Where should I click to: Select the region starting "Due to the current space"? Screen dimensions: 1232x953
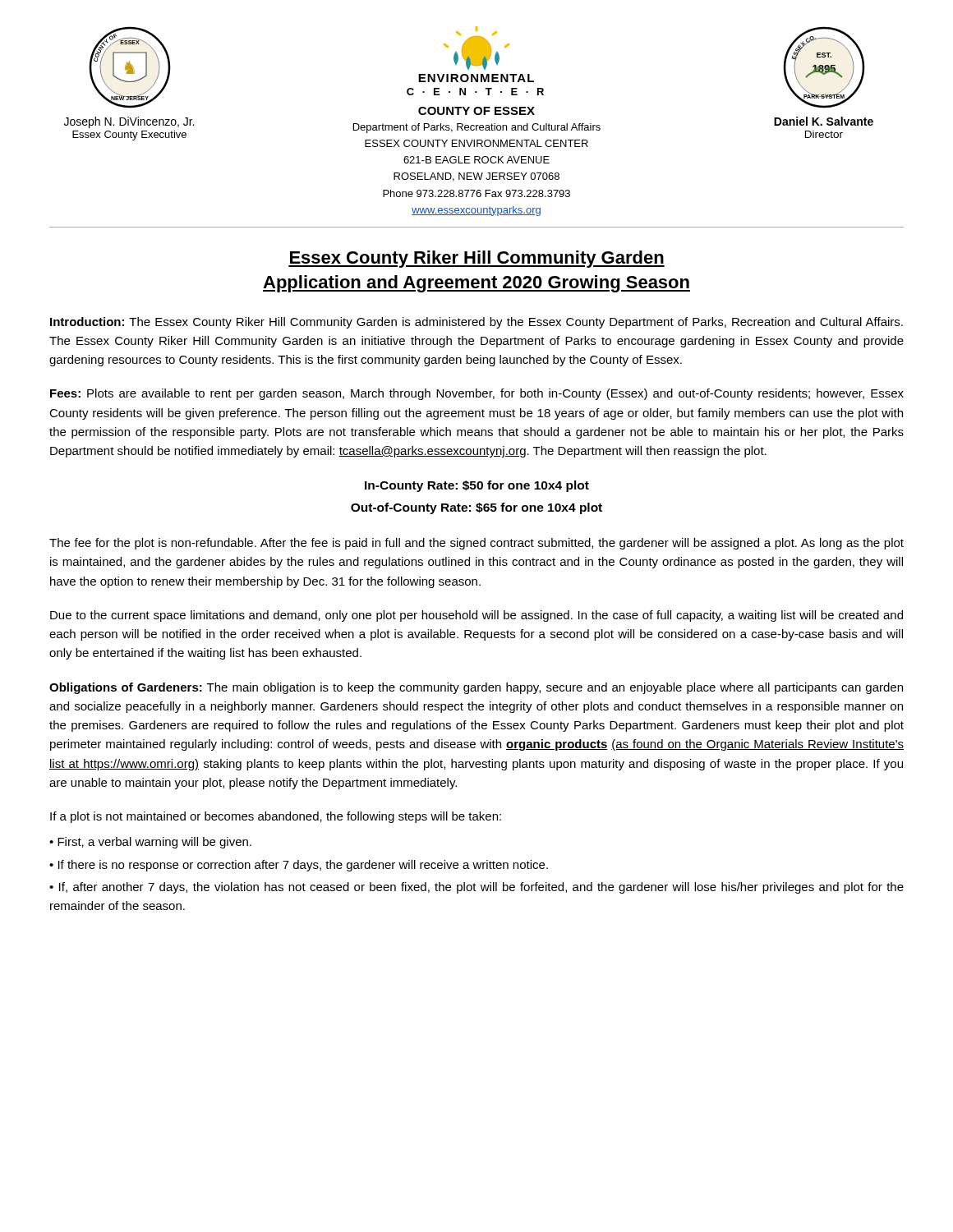(x=476, y=634)
